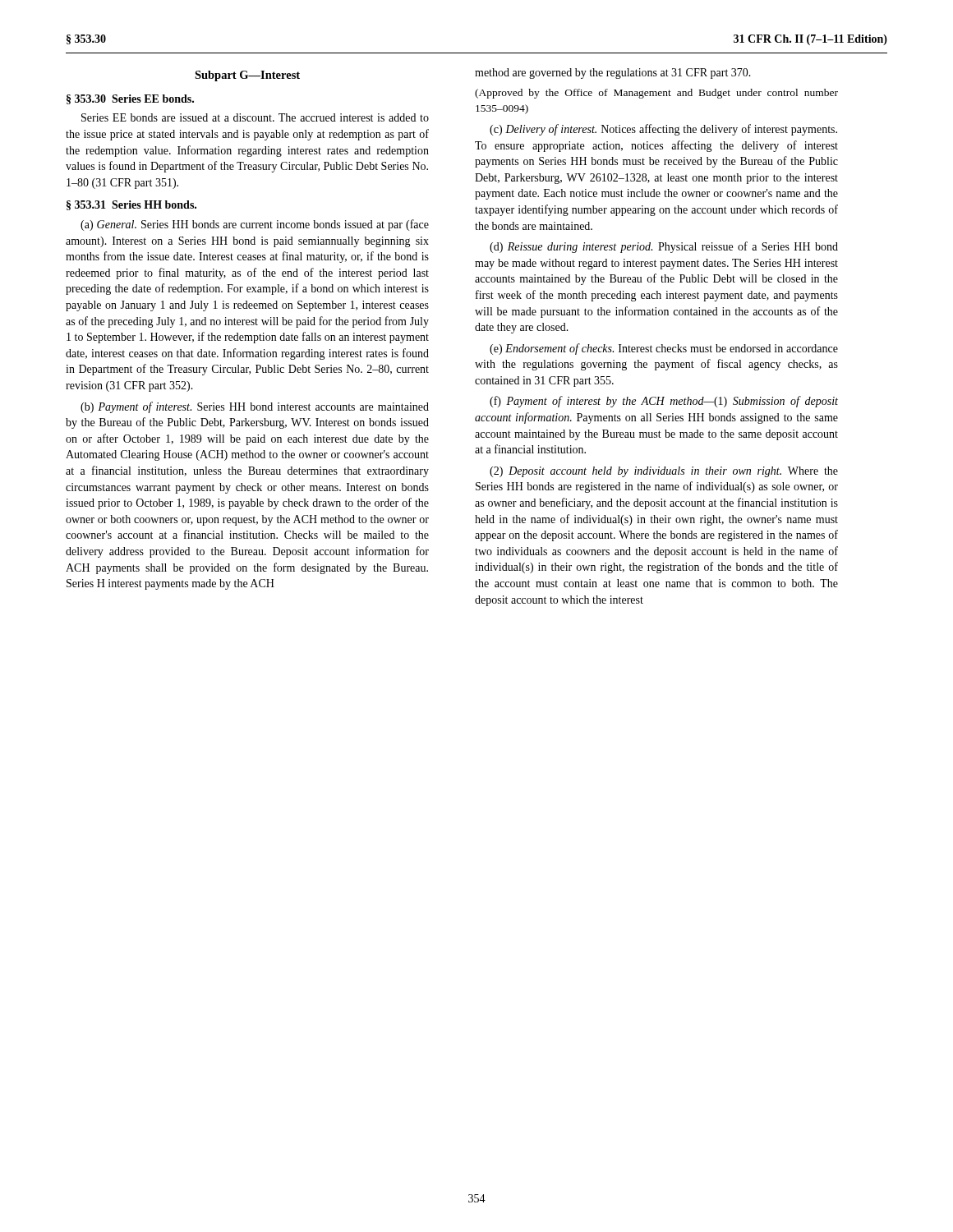The height and width of the screenshot is (1232, 953).
Task: Find the element starting "(c) Delivery of interest."
Action: pyautogui.click(x=656, y=365)
